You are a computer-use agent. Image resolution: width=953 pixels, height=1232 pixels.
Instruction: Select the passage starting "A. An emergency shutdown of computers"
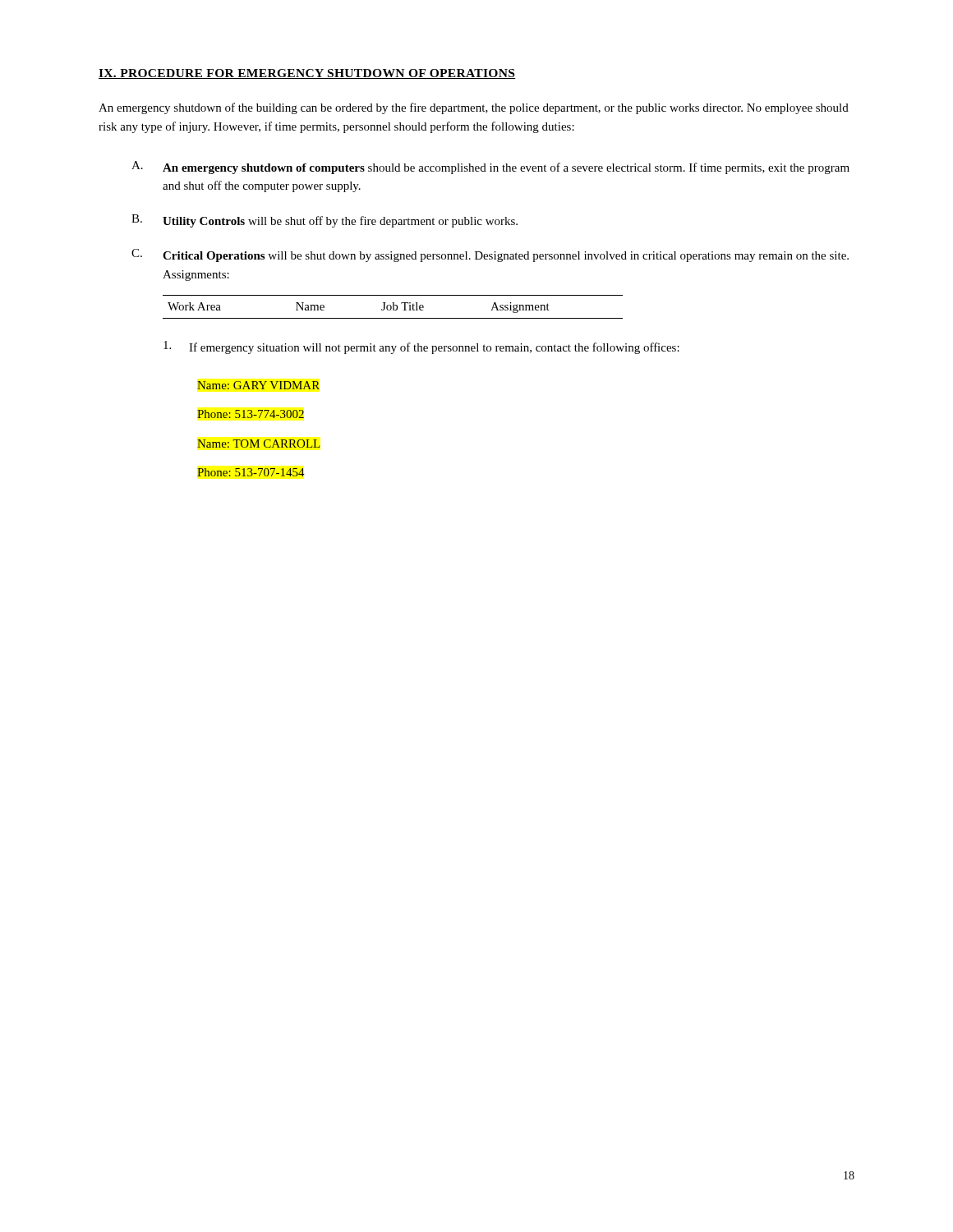[x=493, y=177]
